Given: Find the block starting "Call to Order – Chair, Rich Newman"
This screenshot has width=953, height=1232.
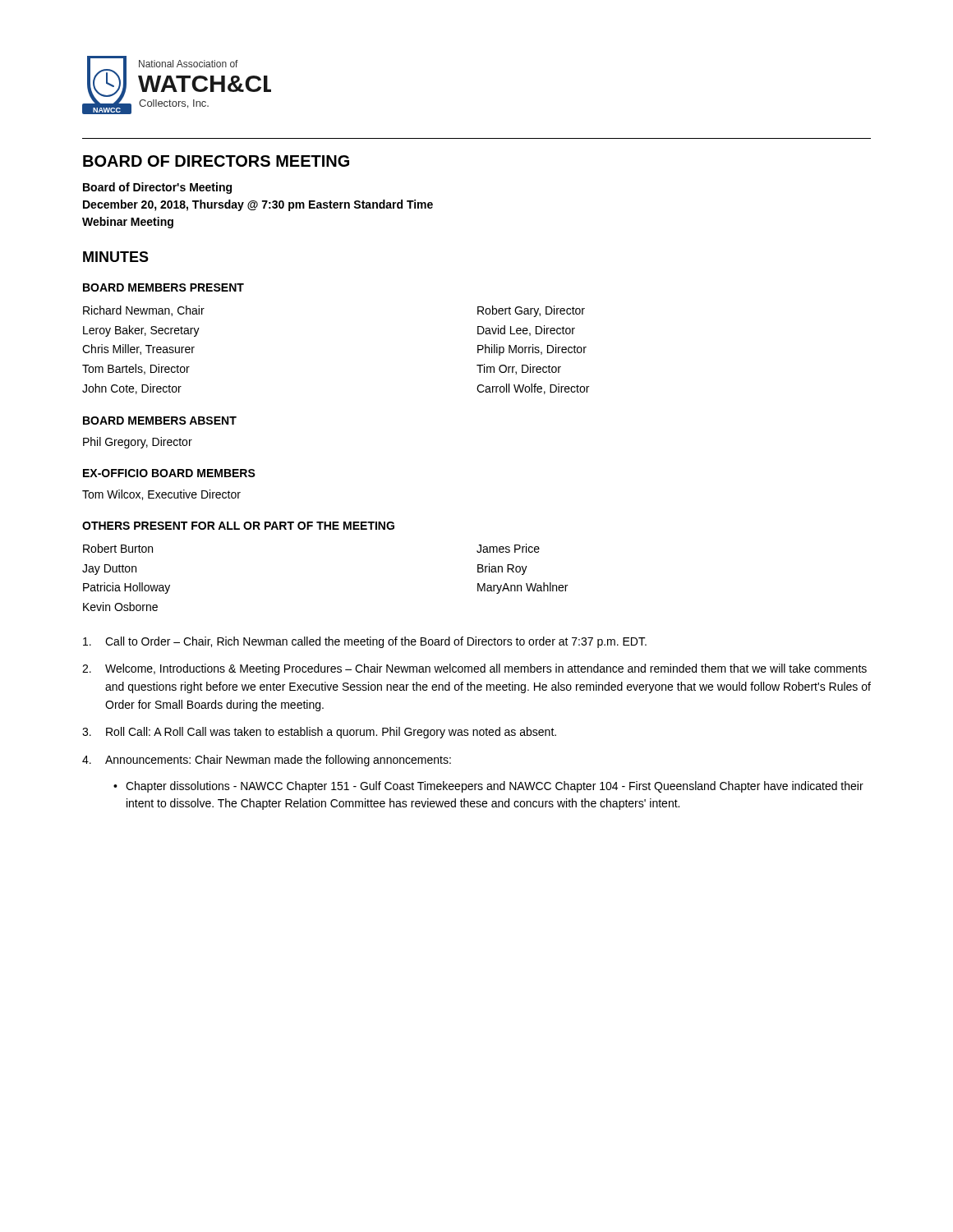Looking at the screenshot, I should pyautogui.click(x=476, y=642).
